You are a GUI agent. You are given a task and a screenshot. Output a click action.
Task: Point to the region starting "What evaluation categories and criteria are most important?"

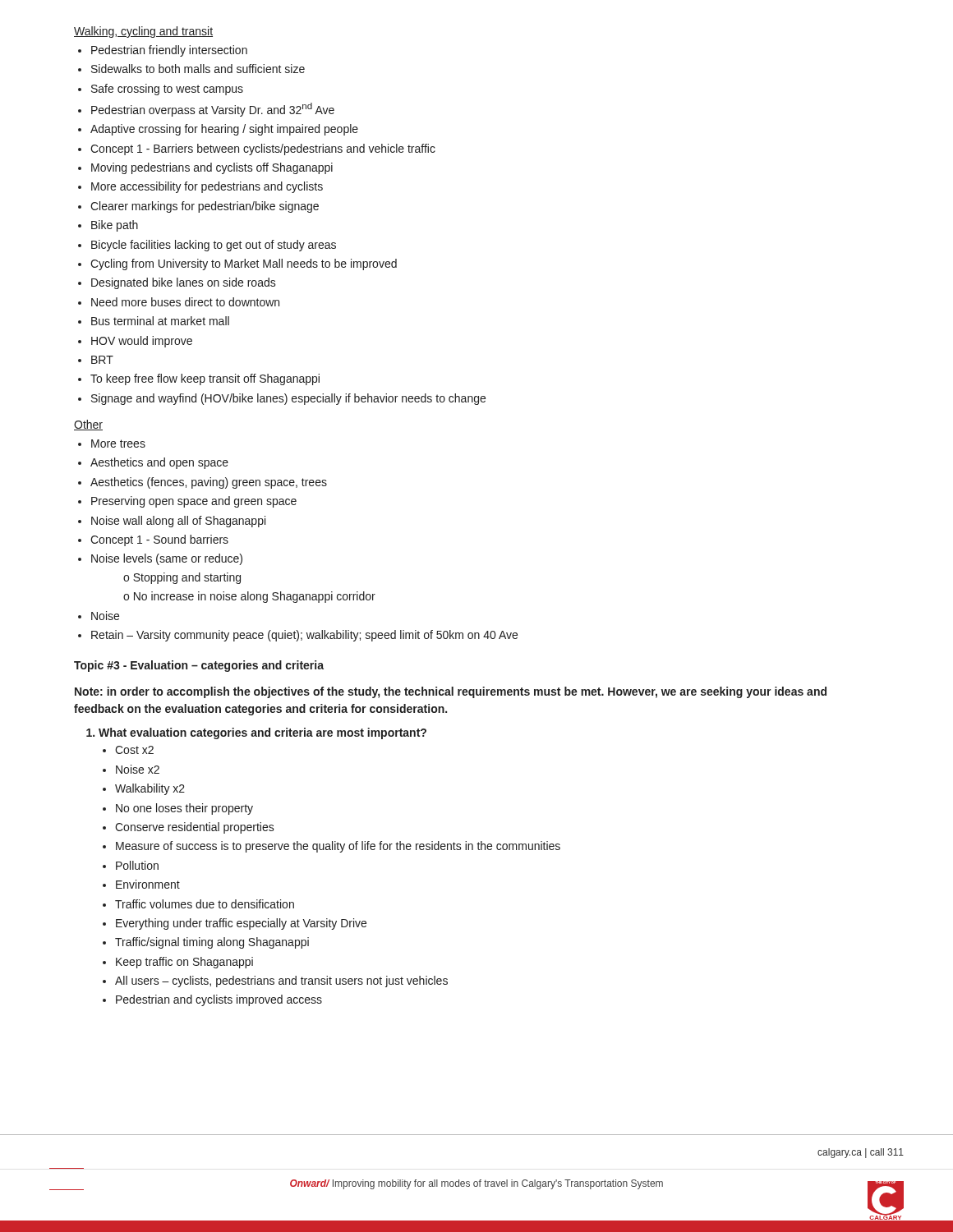tap(262, 733)
